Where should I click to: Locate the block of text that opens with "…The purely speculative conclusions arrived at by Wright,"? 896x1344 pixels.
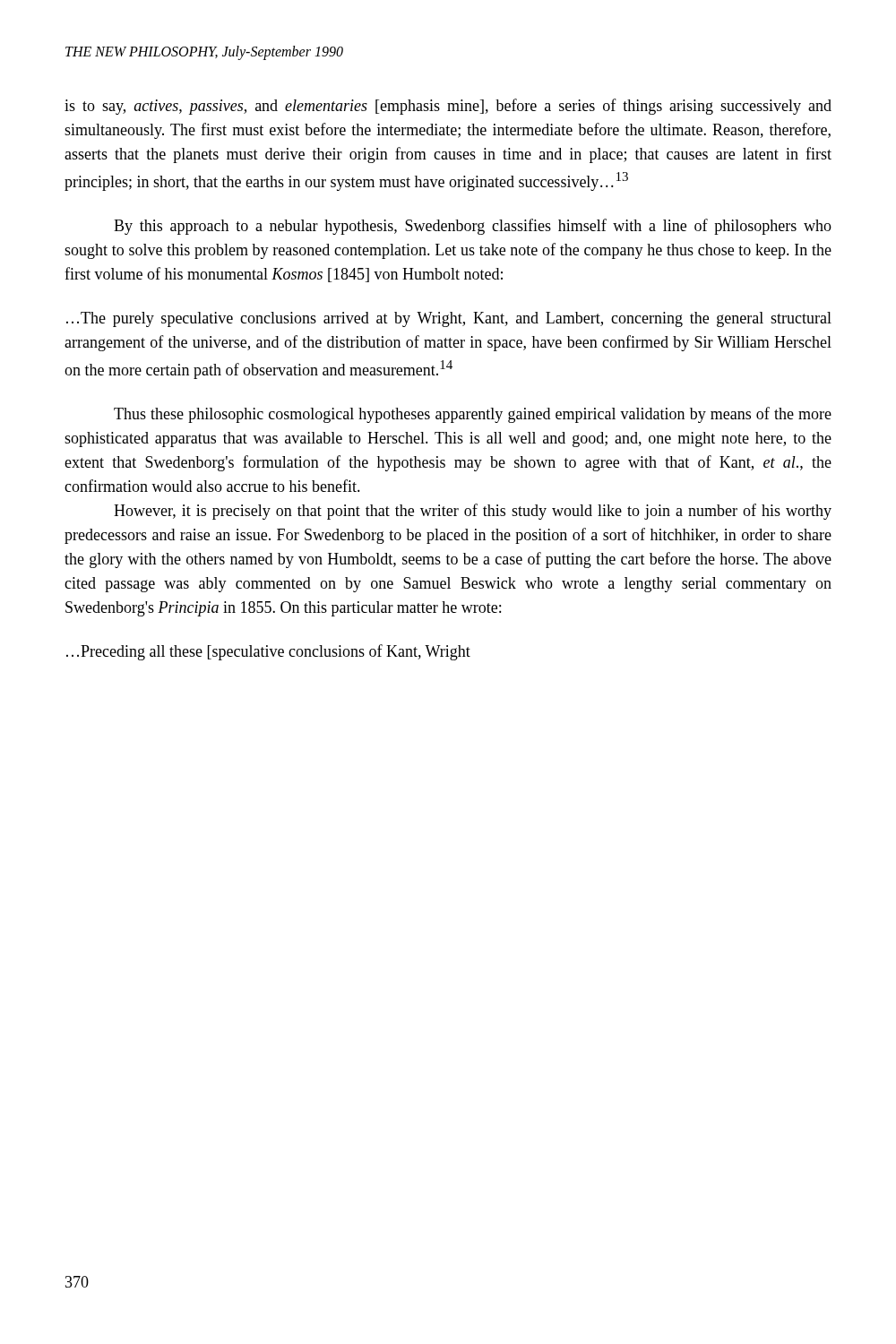click(x=448, y=344)
